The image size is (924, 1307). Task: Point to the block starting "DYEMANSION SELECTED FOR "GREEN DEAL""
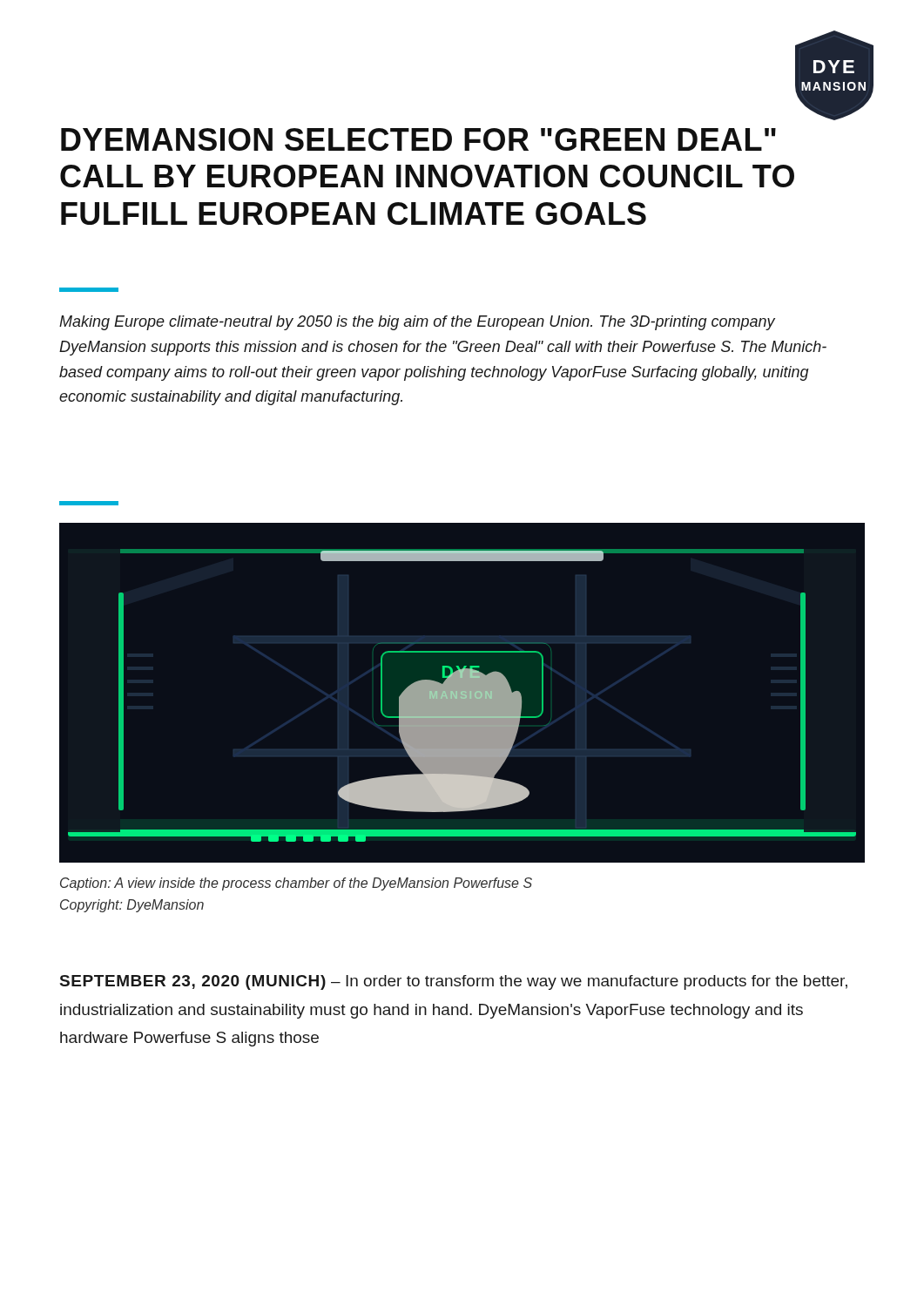tap(462, 177)
